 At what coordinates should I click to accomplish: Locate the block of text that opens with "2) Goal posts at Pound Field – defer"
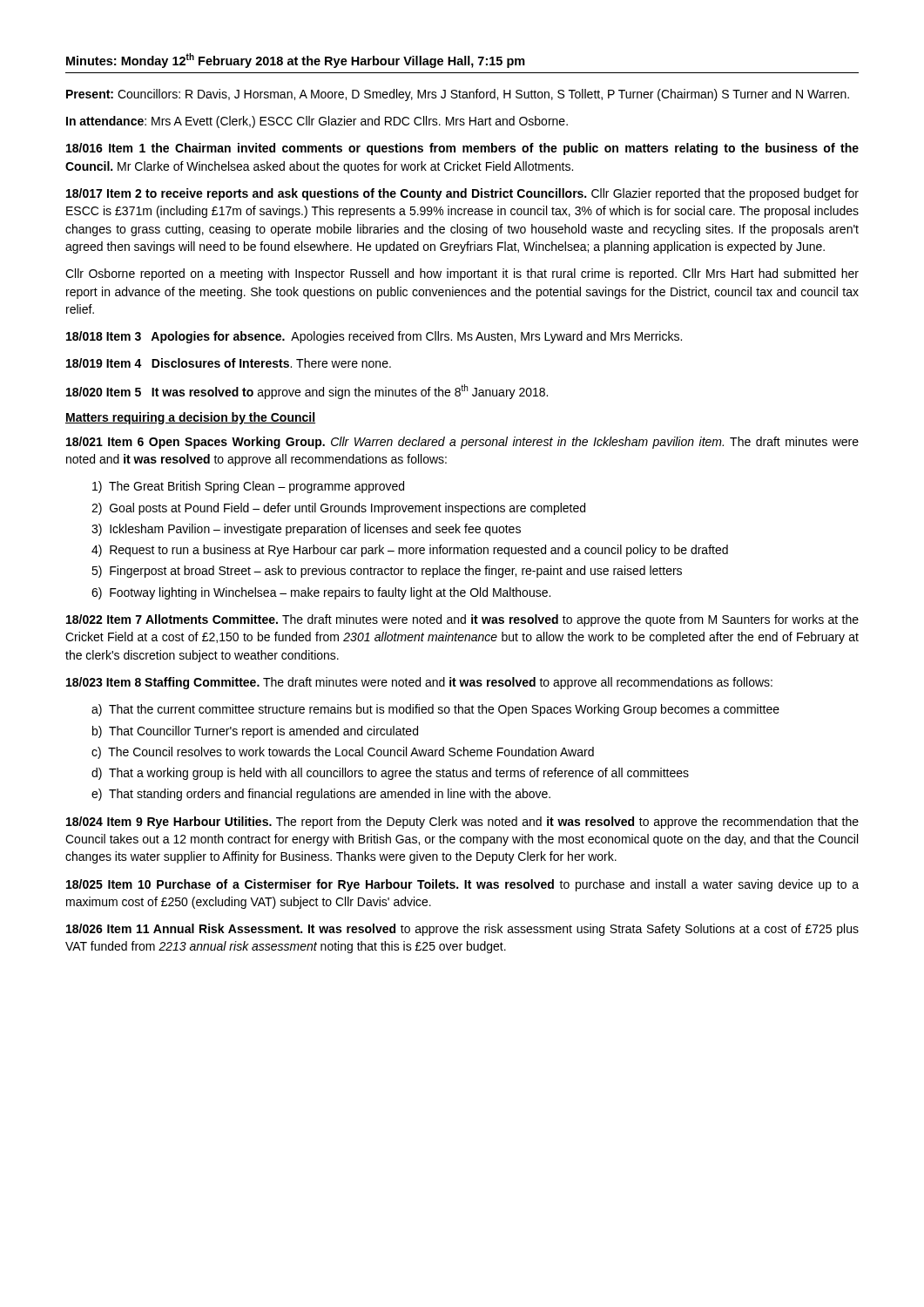(x=339, y=508)
